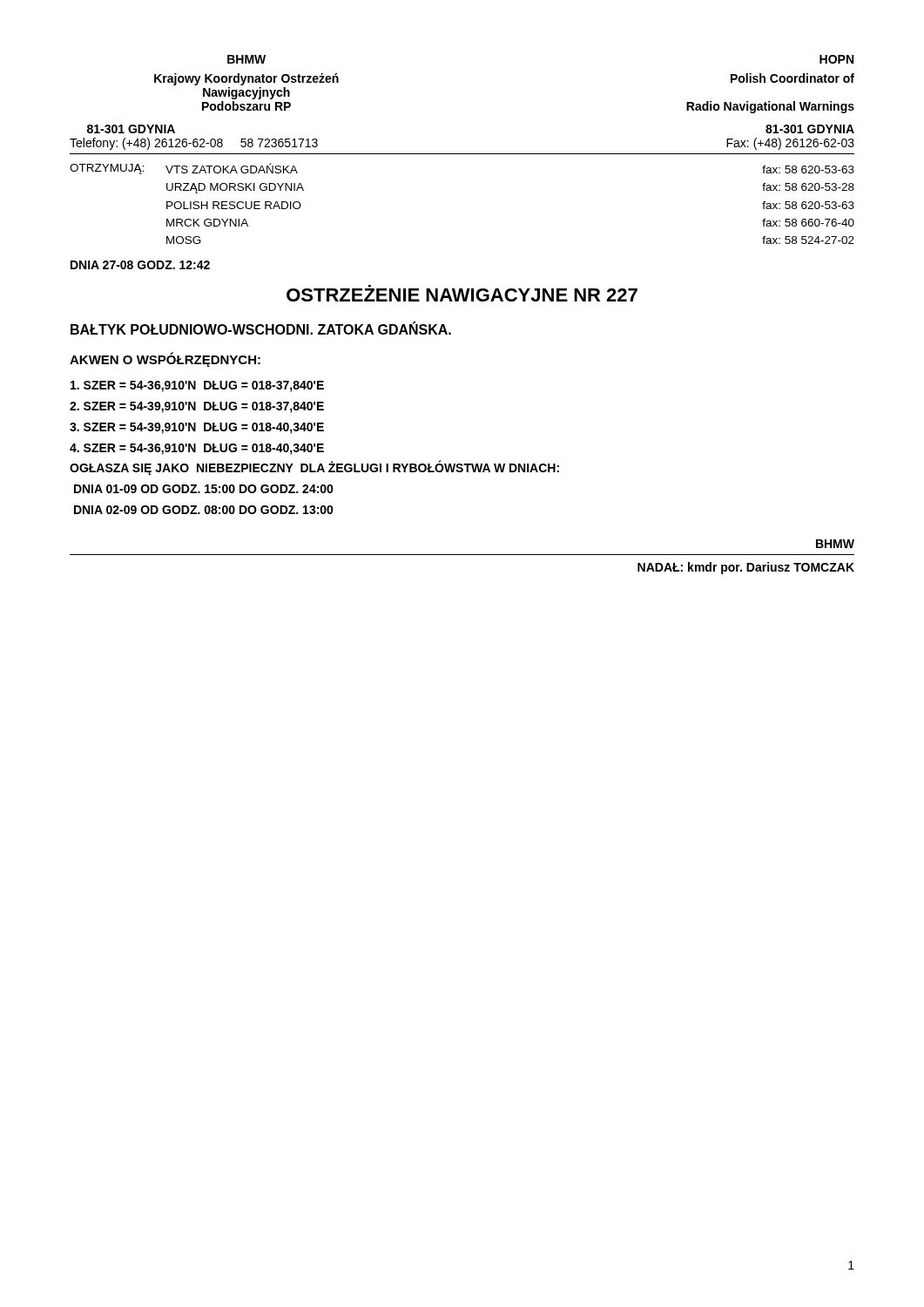Image resolution: width=924 pixels, height=1307 pixels.
Task: Select the text block with the text "81-301 GDYNIA Telefony: (+48) 26126-62-08"
Action: coord(134,129)
